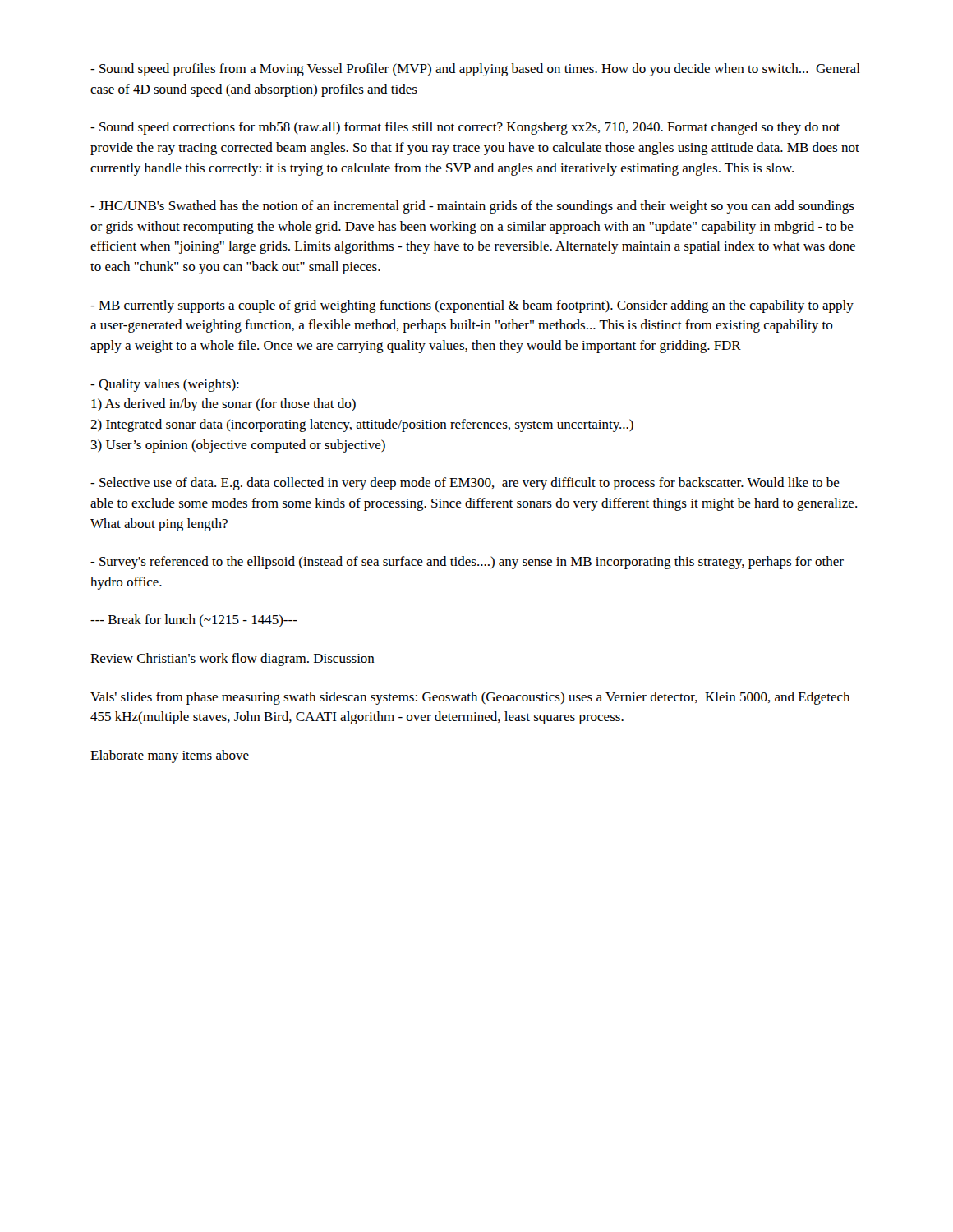Locate the text starting "JHC/UNB's Swathed has the notion"

(473, 236)
